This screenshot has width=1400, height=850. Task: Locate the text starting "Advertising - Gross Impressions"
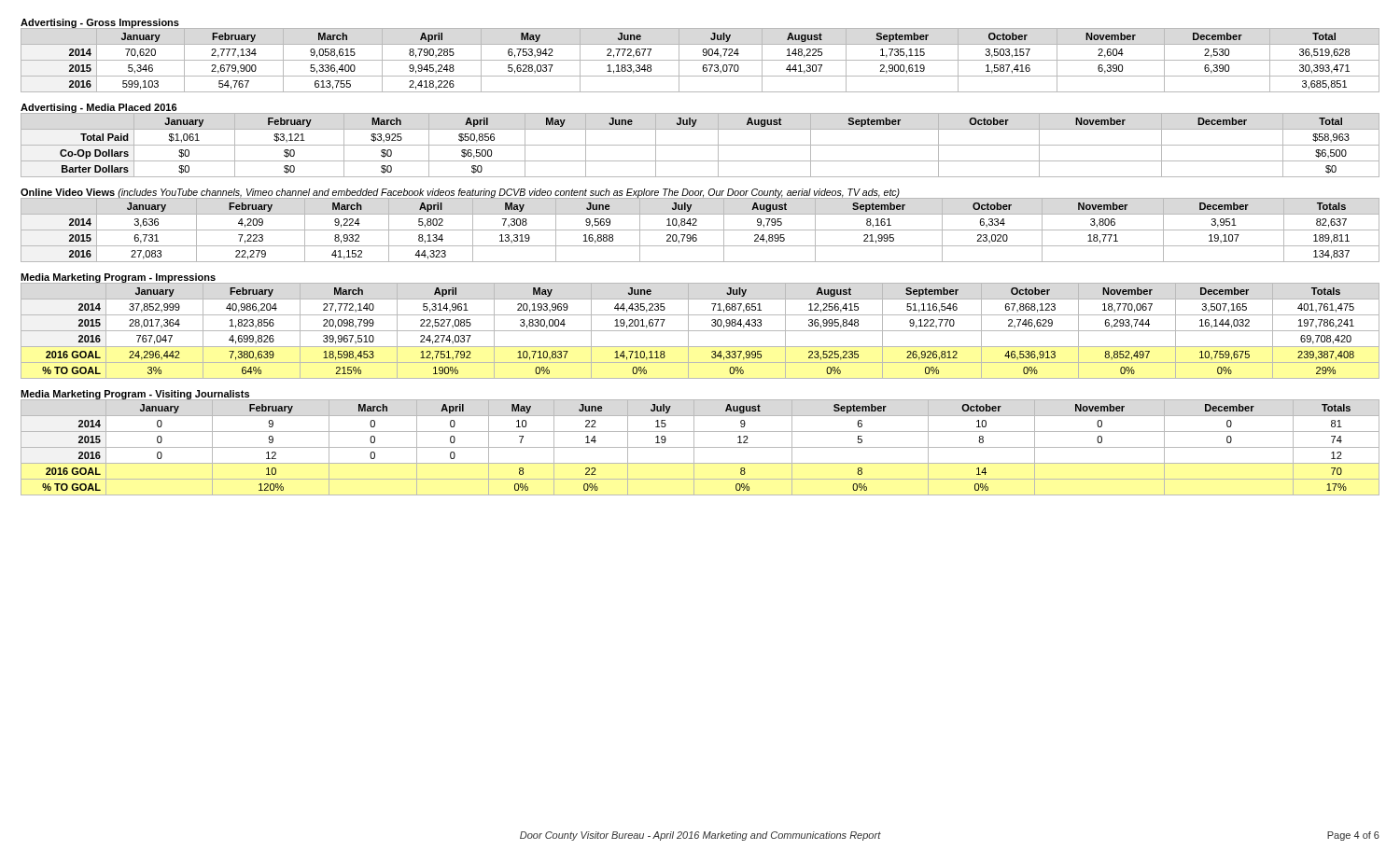[100, 22]
